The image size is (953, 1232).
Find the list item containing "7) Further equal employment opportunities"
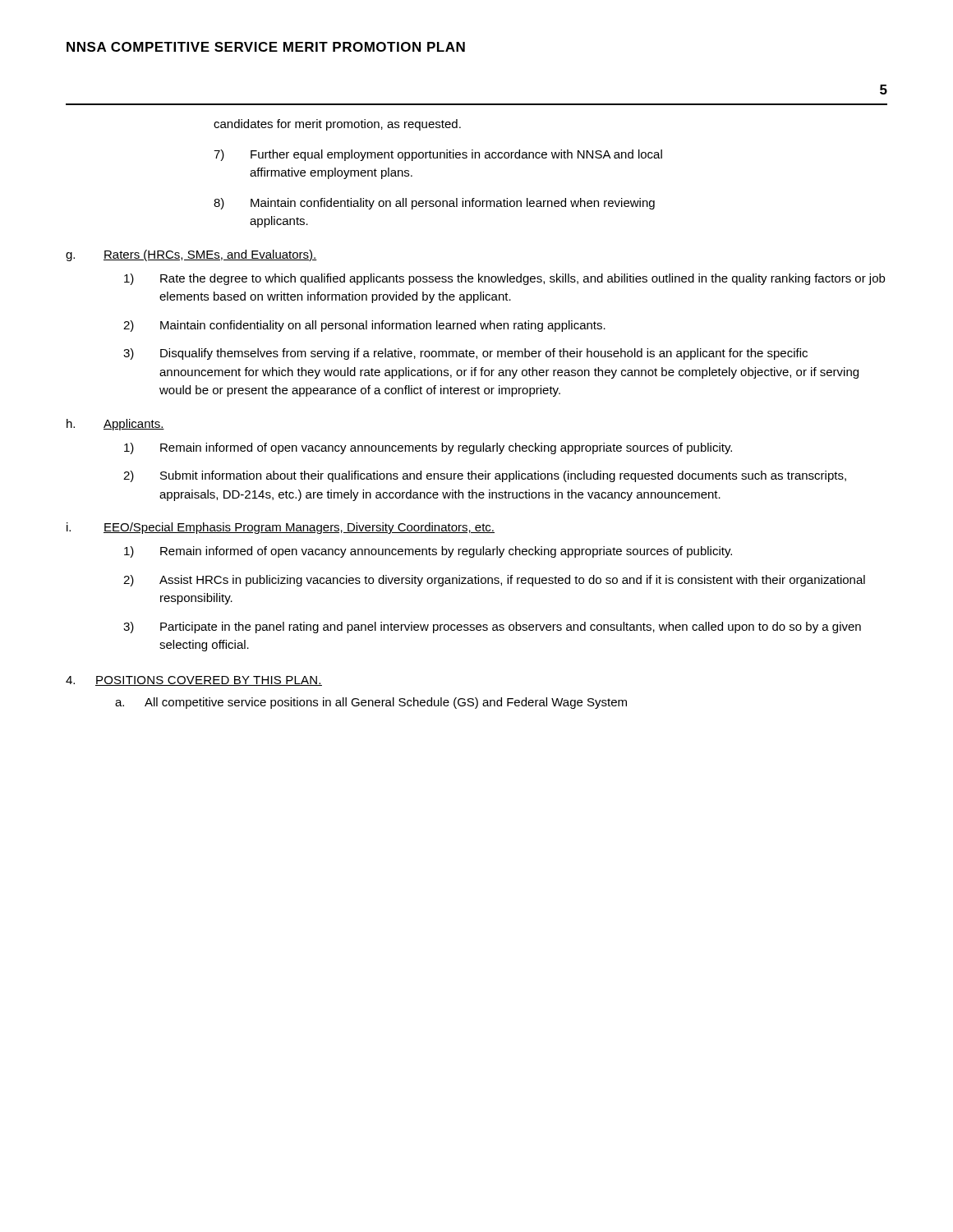pyautogui.click(x=550, y=163)
